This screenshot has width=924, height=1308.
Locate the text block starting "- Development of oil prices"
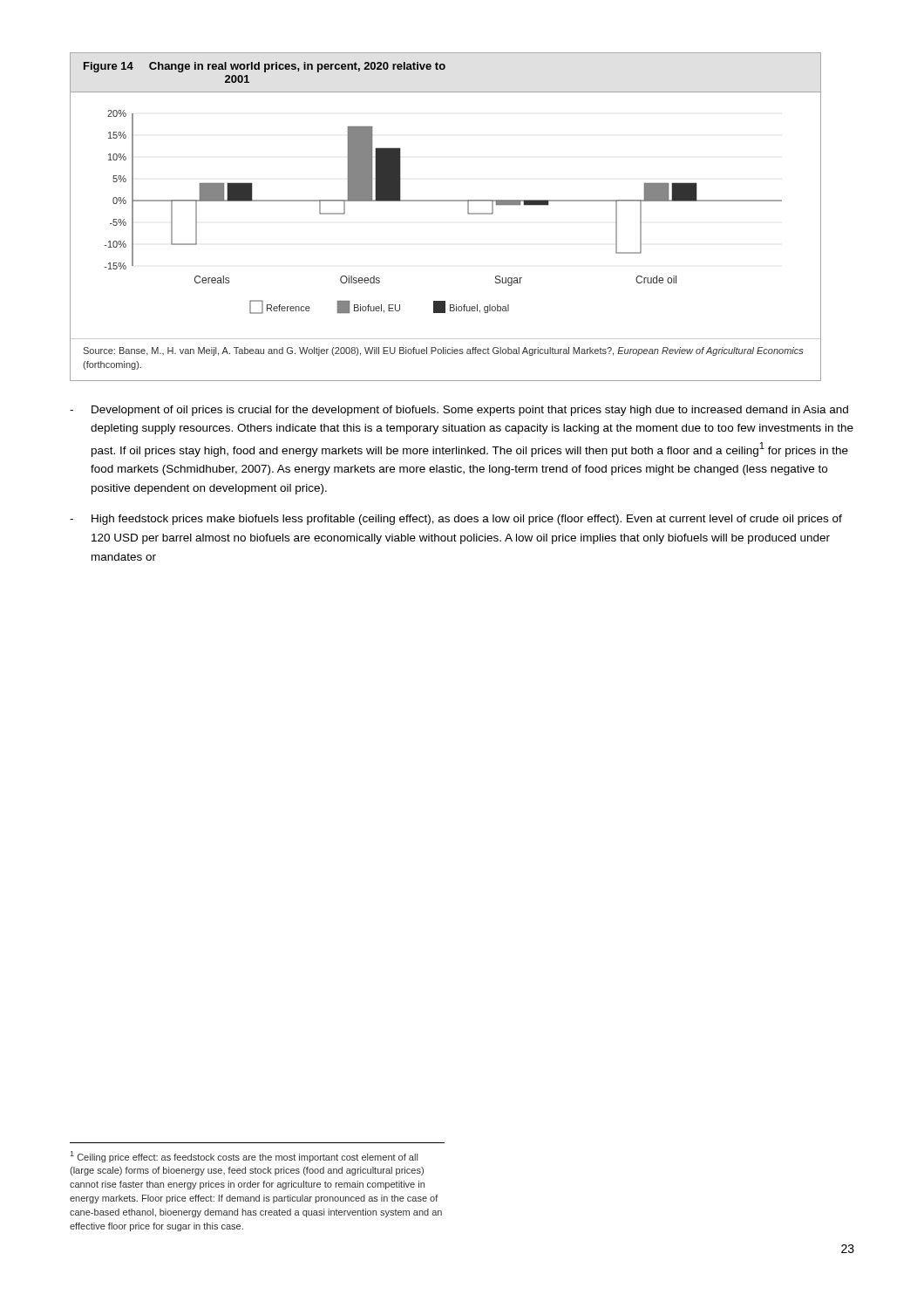click(x=462, y=449)
